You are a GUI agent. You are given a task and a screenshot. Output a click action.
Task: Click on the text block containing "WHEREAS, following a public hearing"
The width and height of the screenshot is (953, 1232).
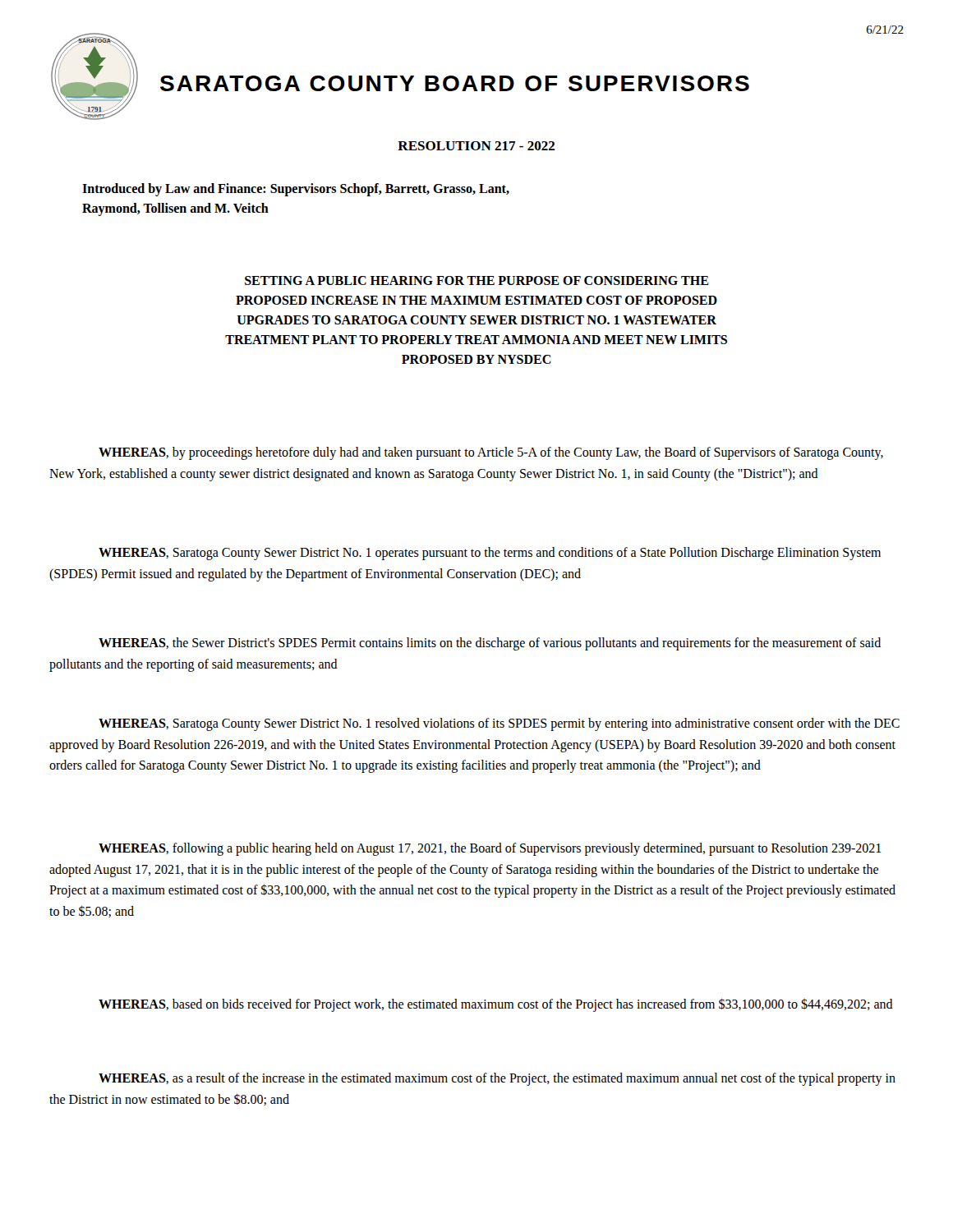click(x=476, y=880)
